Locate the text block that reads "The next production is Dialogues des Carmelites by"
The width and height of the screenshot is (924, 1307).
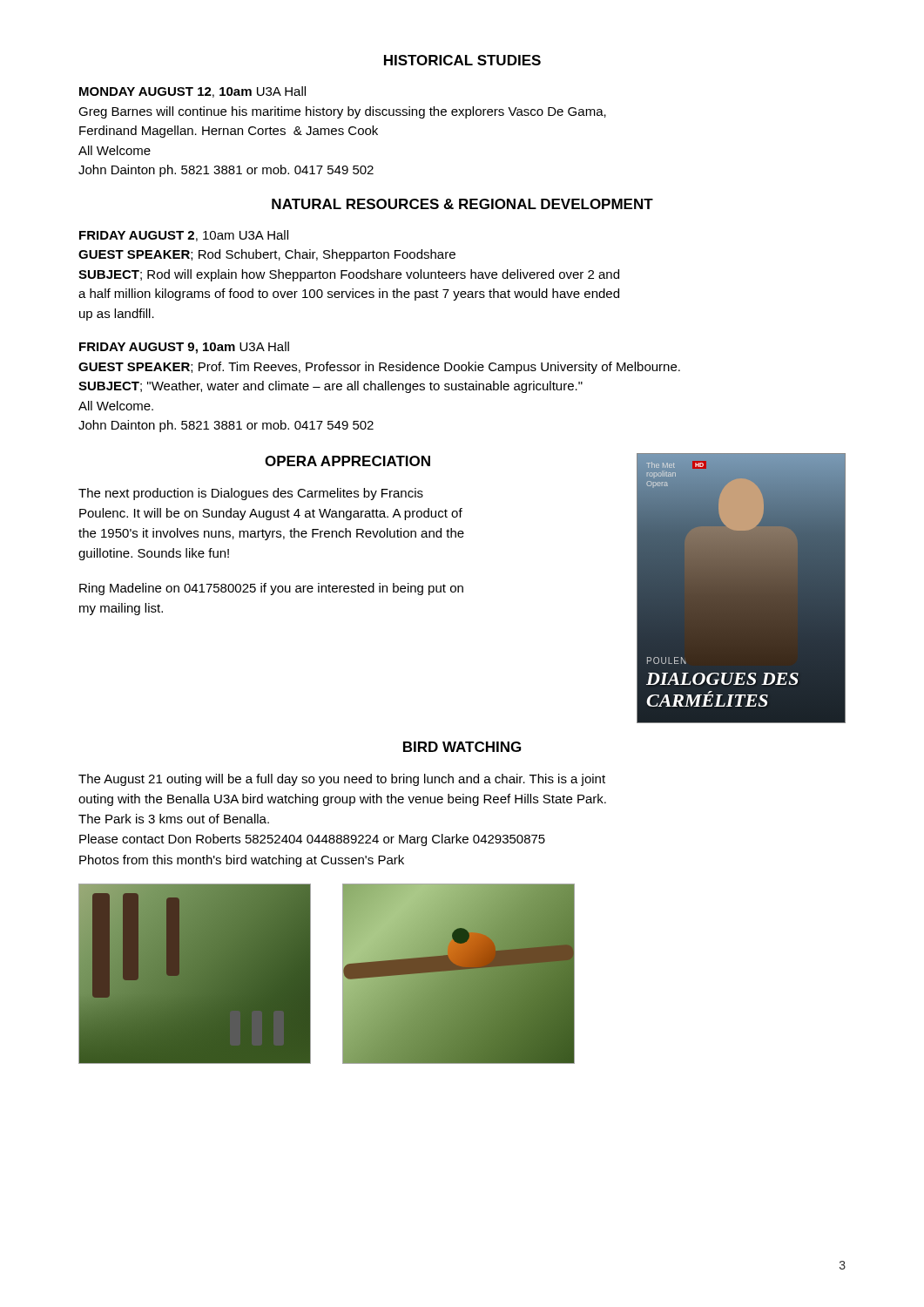271,523
